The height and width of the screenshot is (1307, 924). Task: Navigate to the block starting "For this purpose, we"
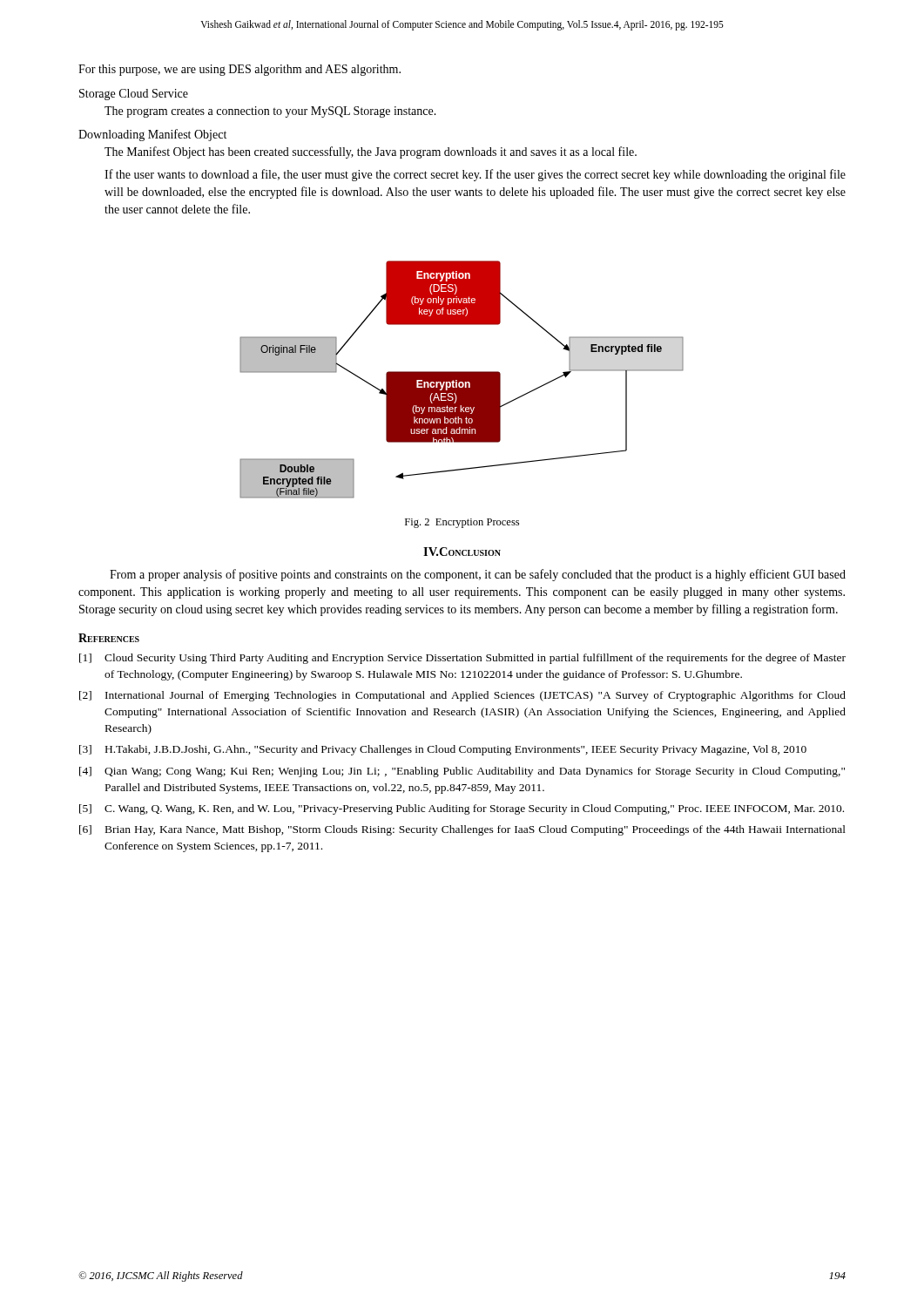[x=240, y=69]
